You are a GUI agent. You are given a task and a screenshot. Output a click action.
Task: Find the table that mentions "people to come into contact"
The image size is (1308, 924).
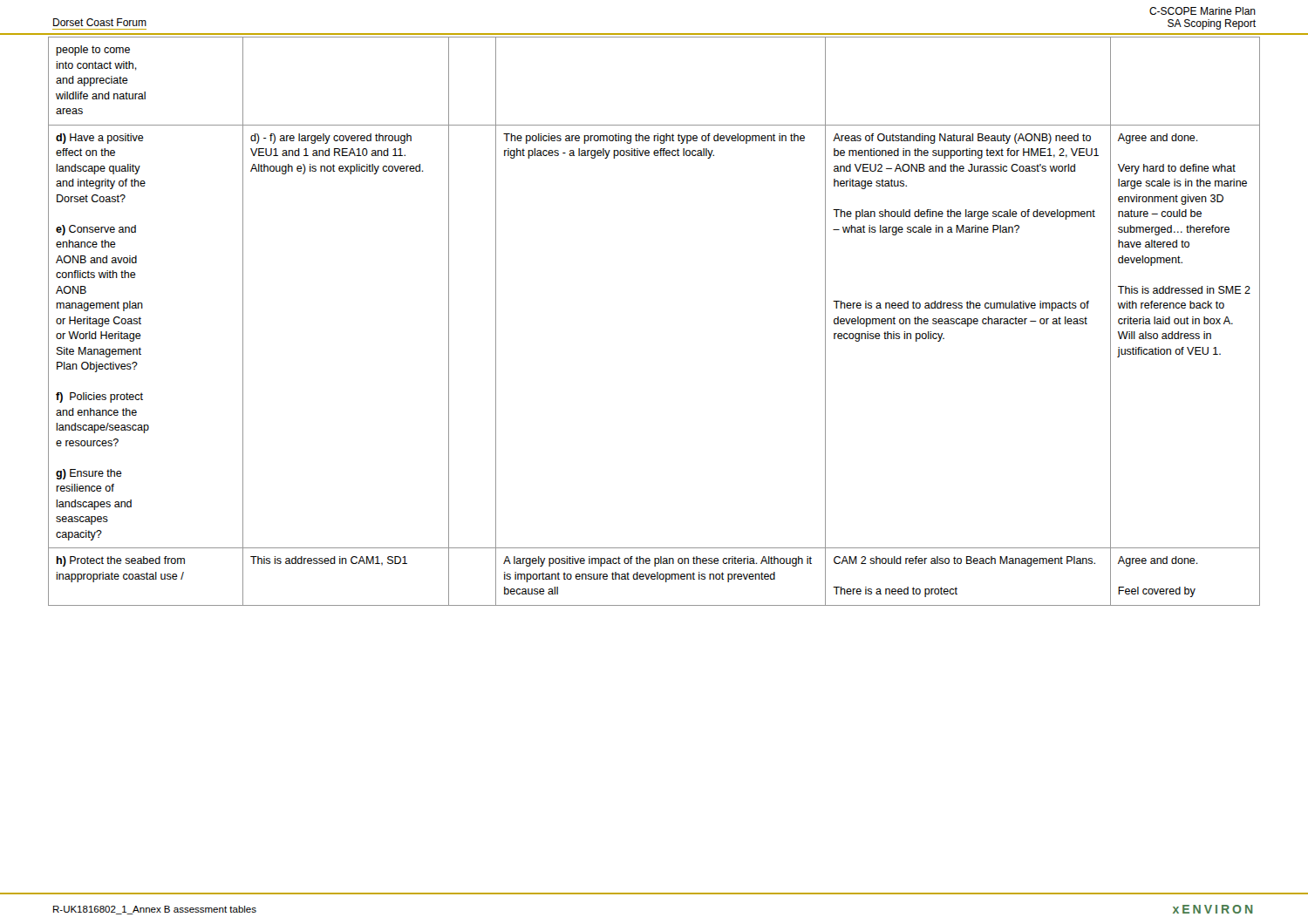pos(654,464)
